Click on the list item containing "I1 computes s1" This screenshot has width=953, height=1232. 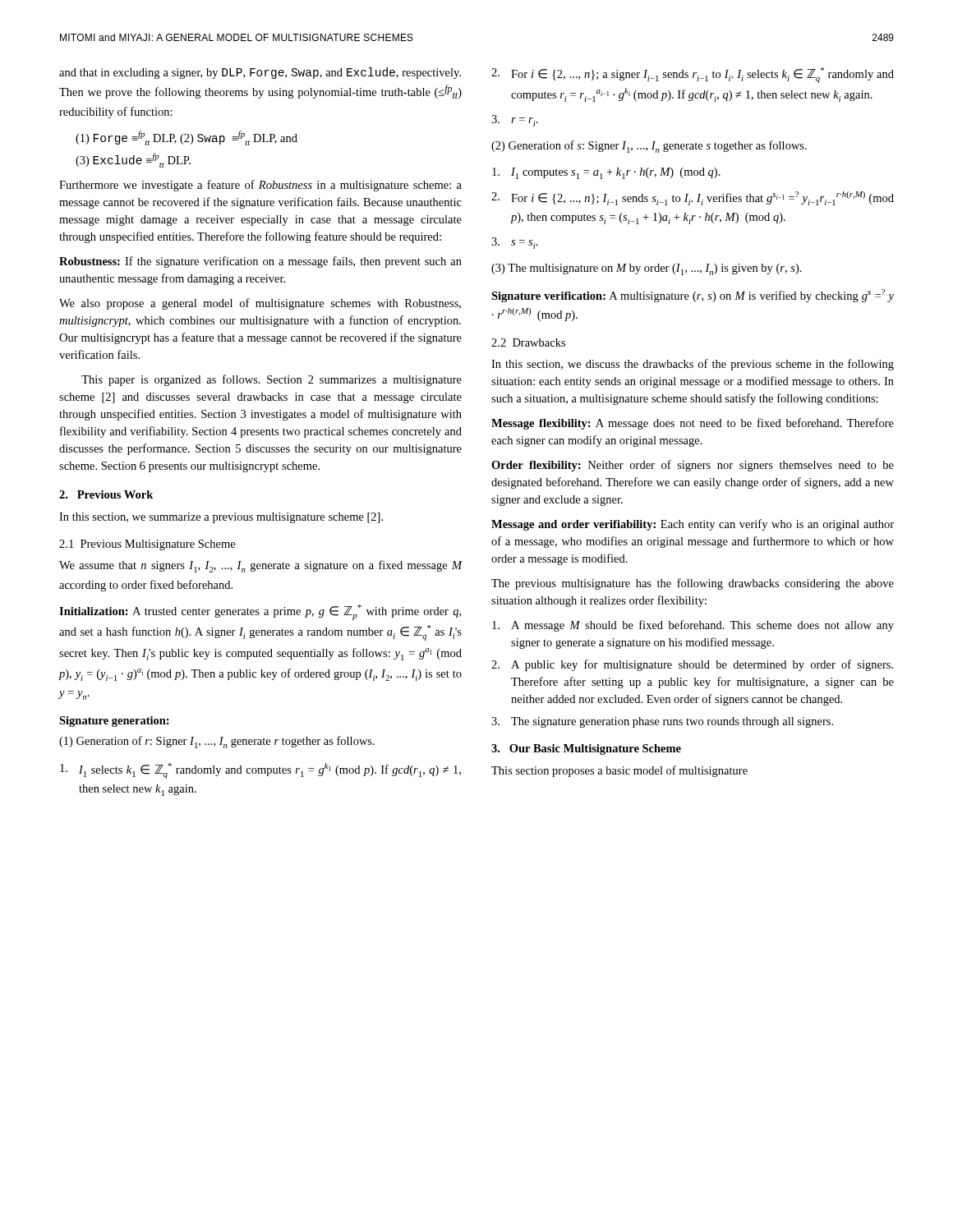click(693, 173)
